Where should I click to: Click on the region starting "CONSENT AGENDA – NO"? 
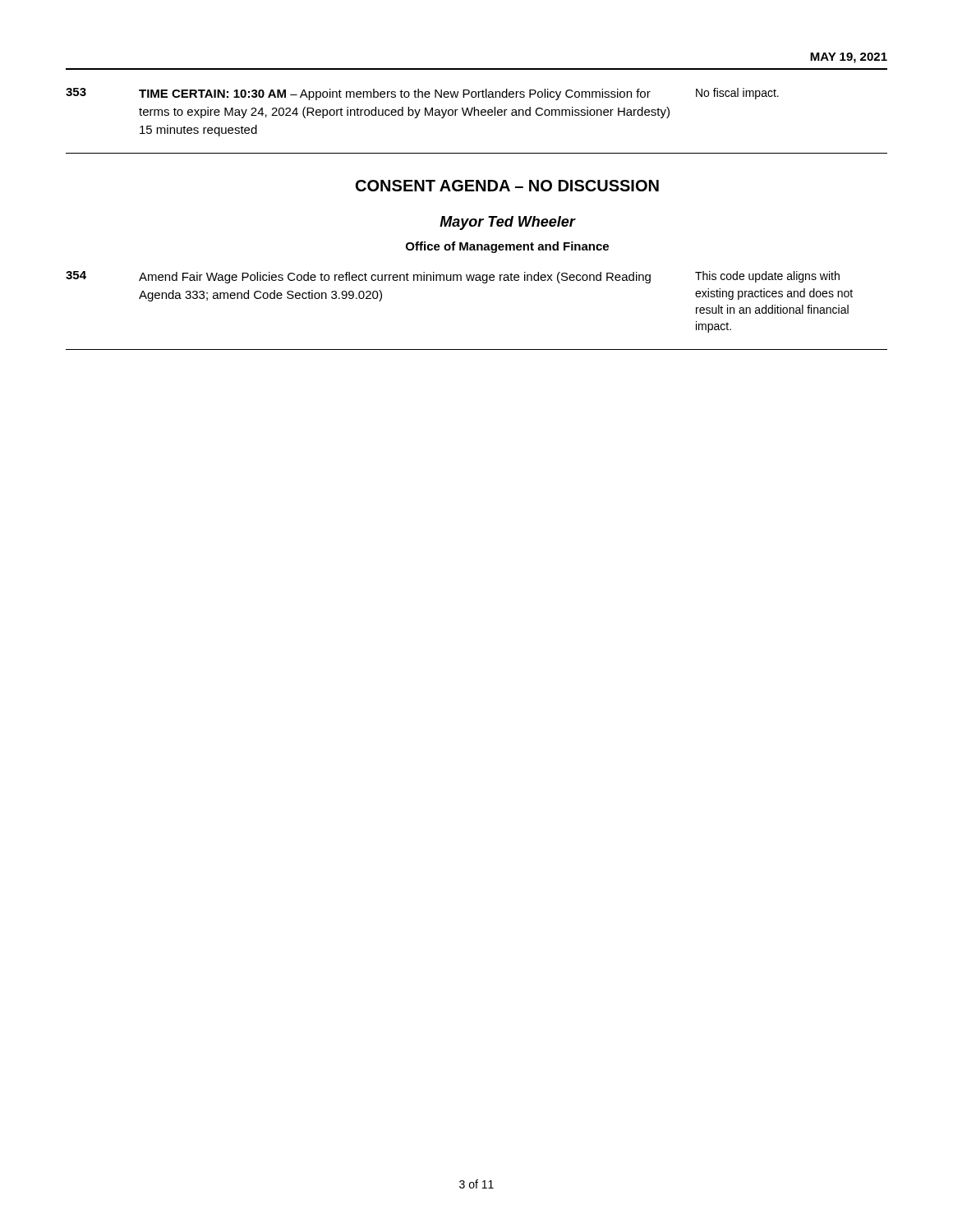(x=507, y=186)
